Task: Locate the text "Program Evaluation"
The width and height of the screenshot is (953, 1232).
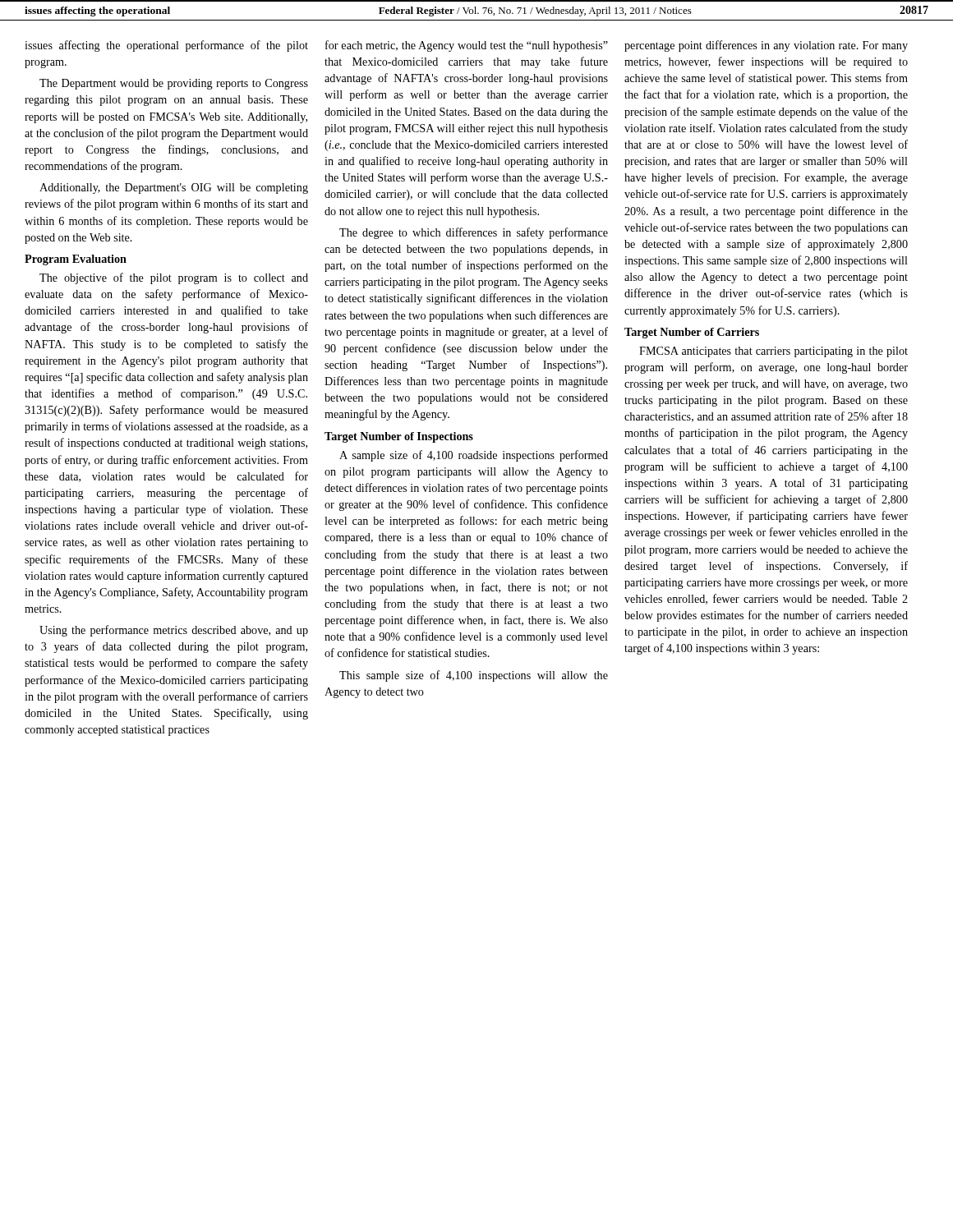Action: click(76, 259)
